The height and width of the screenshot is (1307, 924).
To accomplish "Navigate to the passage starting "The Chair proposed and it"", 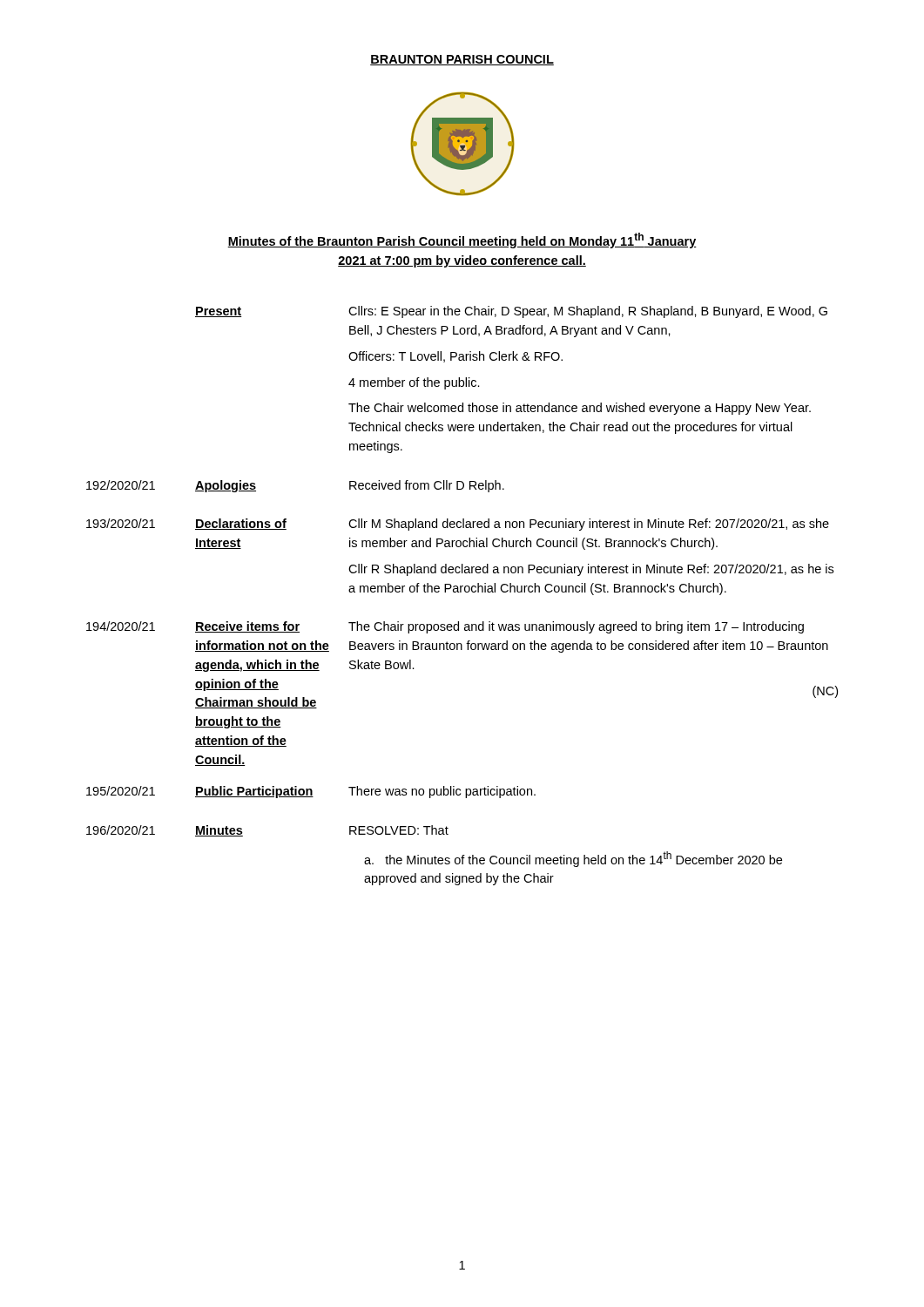I will click(593, 659).
